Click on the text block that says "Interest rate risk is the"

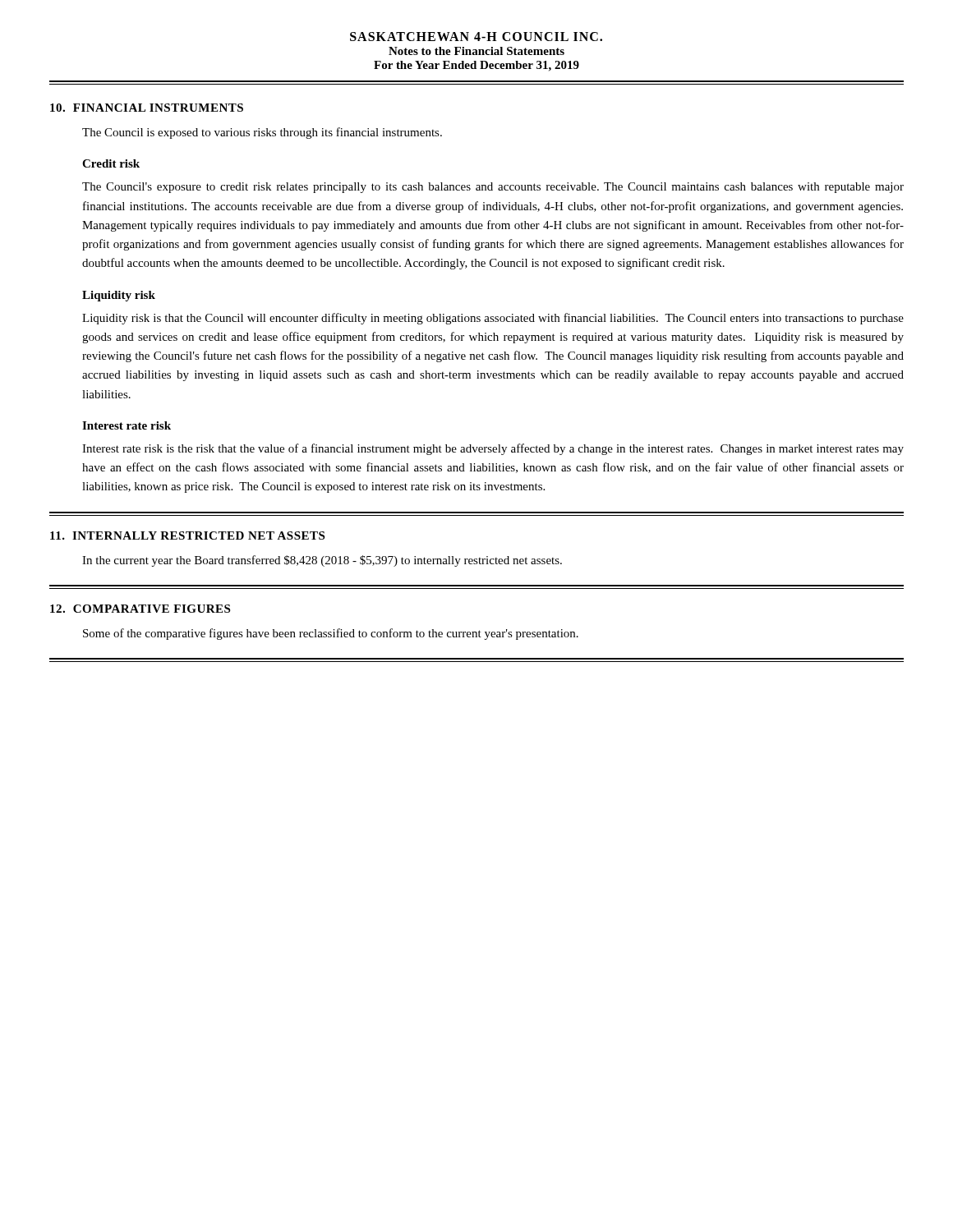pos(493,467)
